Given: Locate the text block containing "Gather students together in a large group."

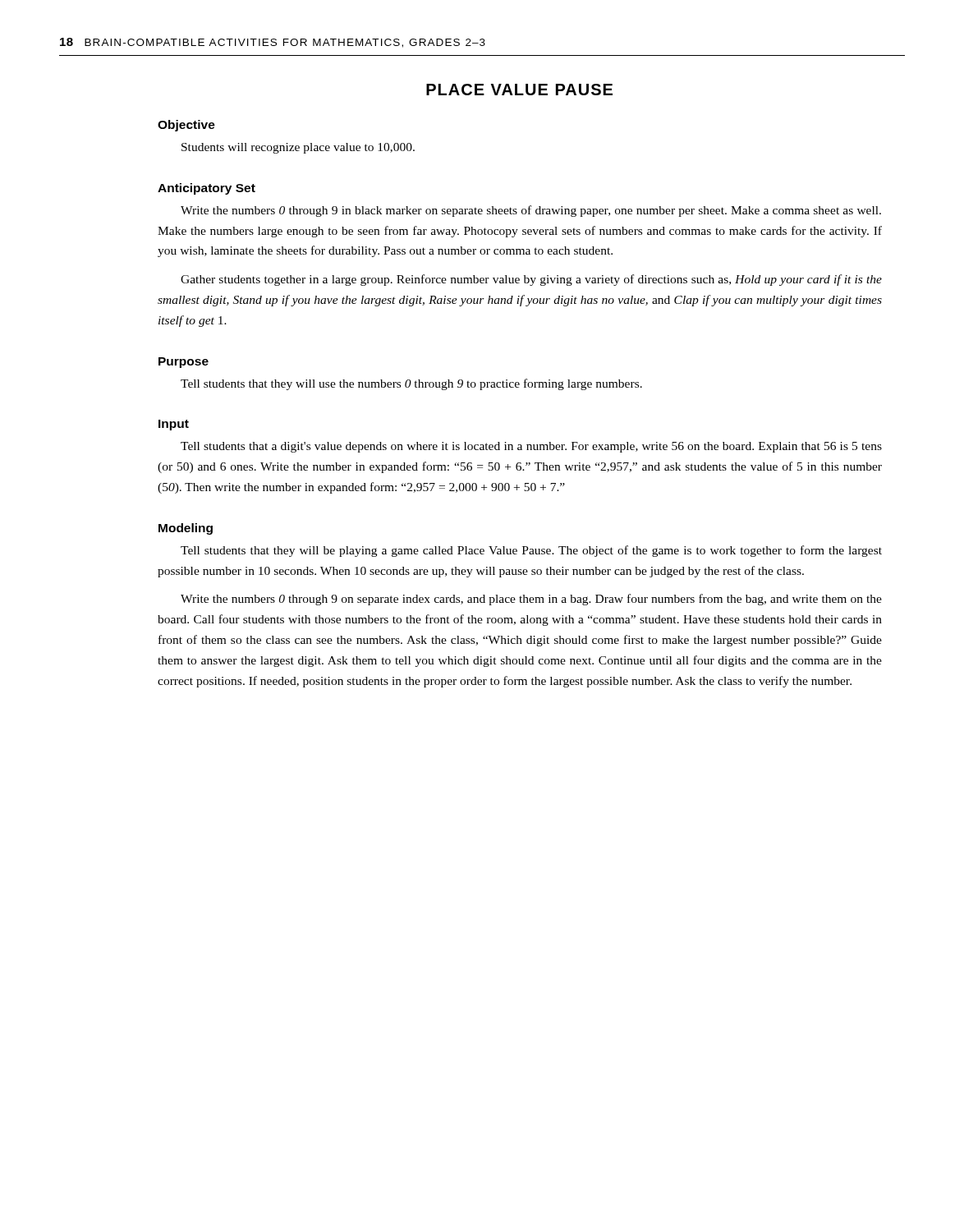Looking at the screenshot, I should click(520, 299).
